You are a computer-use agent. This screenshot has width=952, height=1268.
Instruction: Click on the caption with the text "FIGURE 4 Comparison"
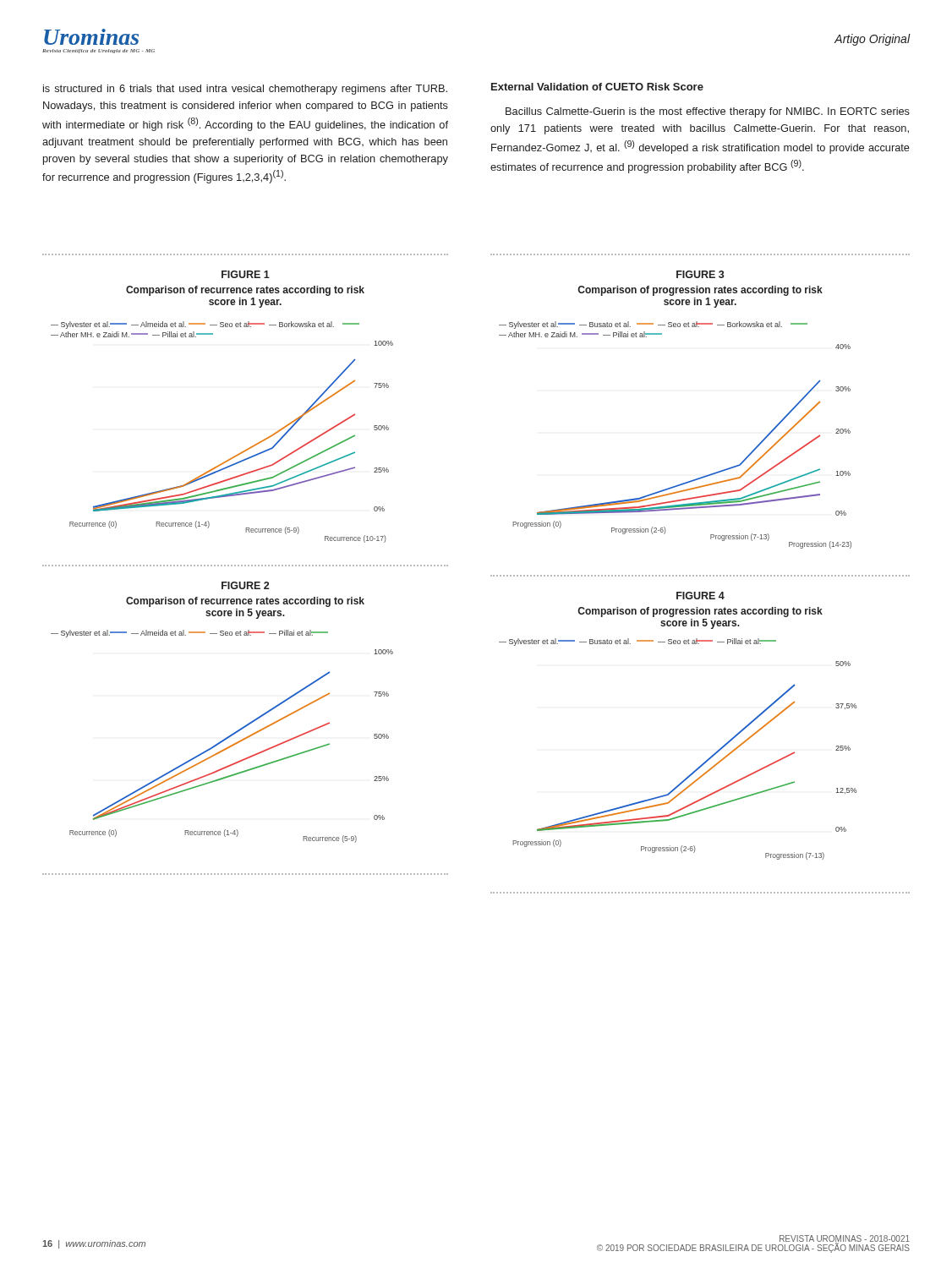[x=700, y=609]
